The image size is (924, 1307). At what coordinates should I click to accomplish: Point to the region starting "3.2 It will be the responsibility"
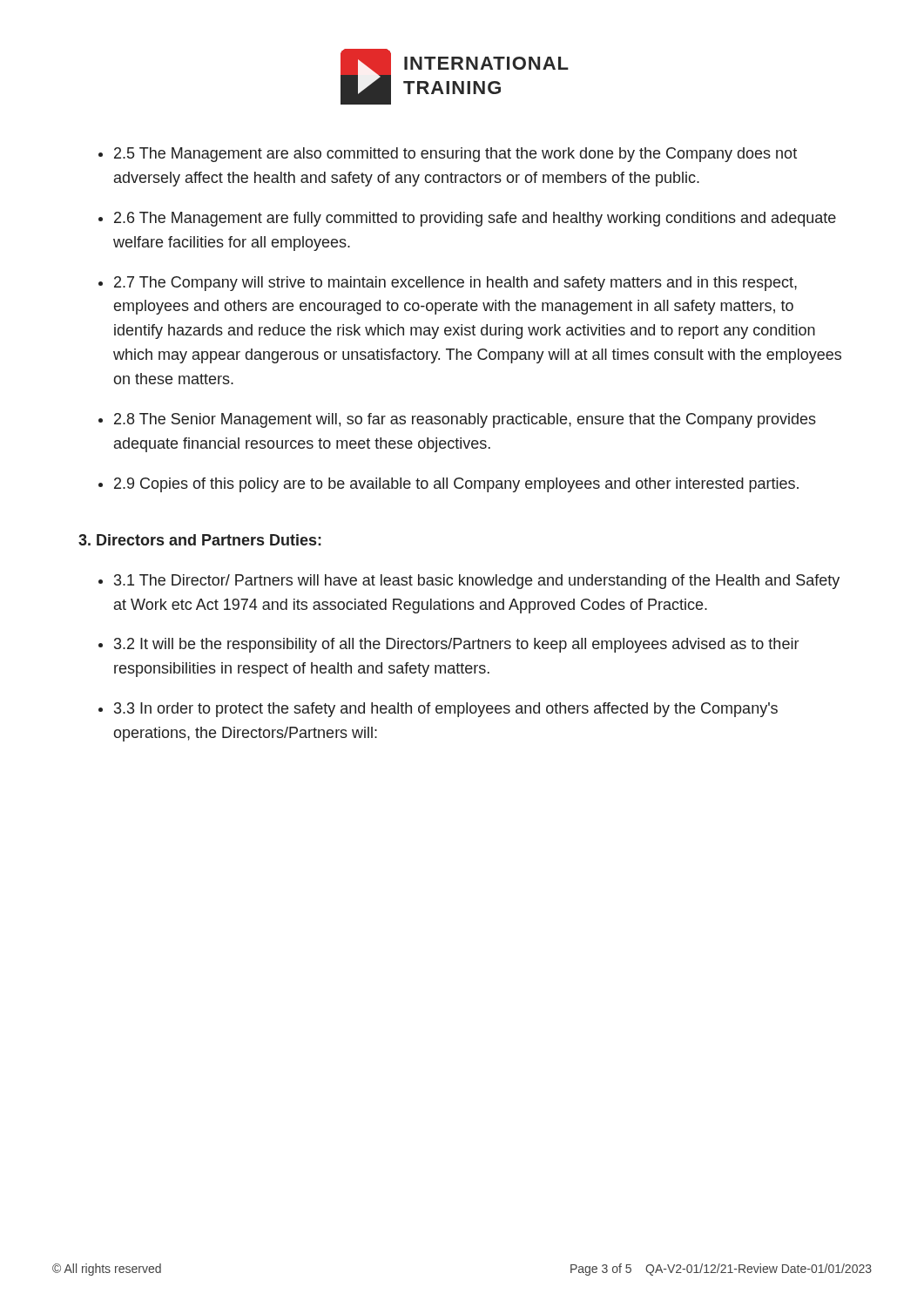coord(456,656)
